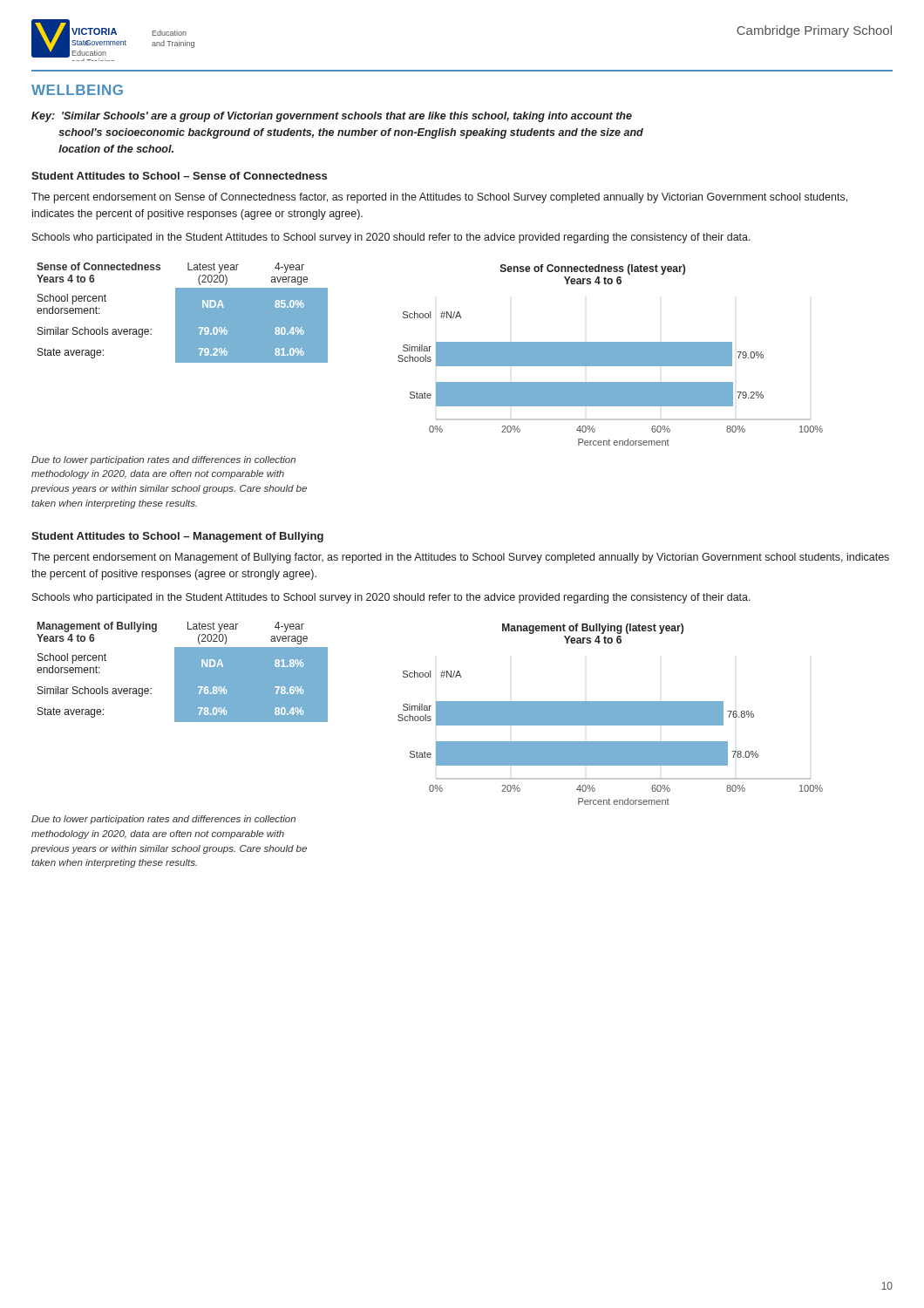Image resolution: width=924 pixels, height=1308 pixels.
Task: Find the block on this page that starts "The percent endorsement on Sense of Connectedness"
Action: pos(440,205)
